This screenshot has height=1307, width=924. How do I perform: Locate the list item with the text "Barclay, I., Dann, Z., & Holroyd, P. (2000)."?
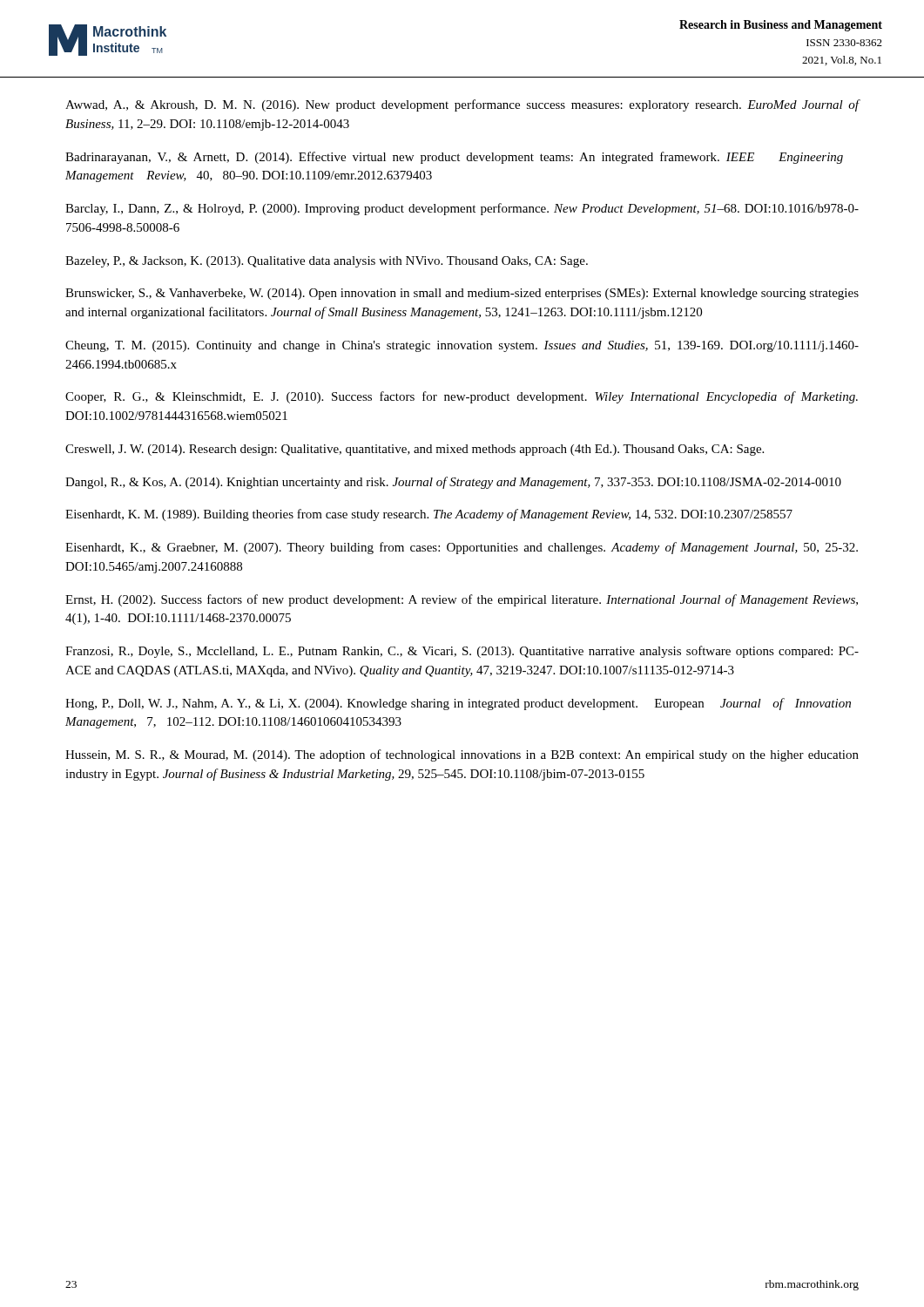pyautogui.click(x=462, y=218)
